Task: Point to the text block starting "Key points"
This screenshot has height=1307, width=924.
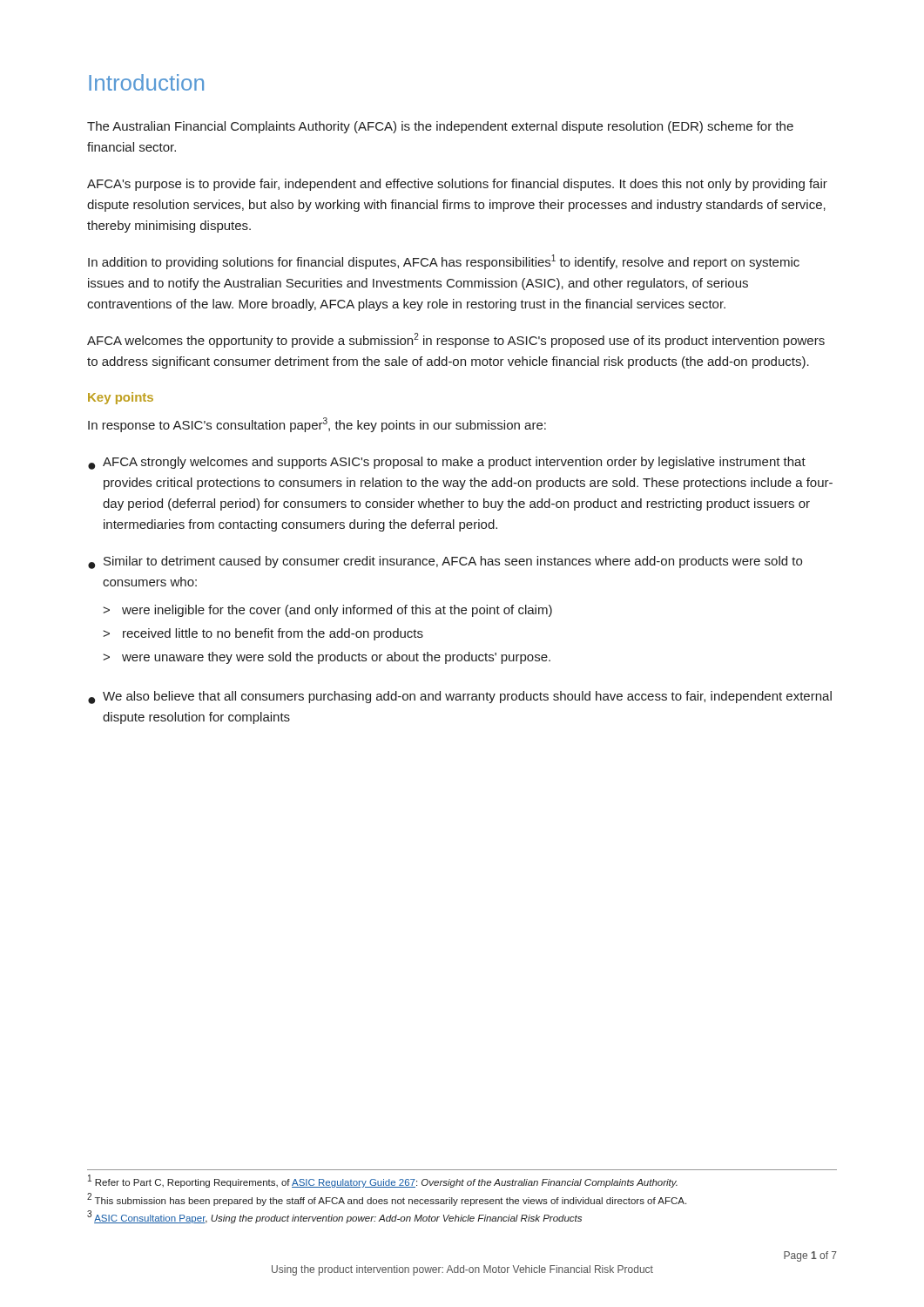Action: point(121,398)
